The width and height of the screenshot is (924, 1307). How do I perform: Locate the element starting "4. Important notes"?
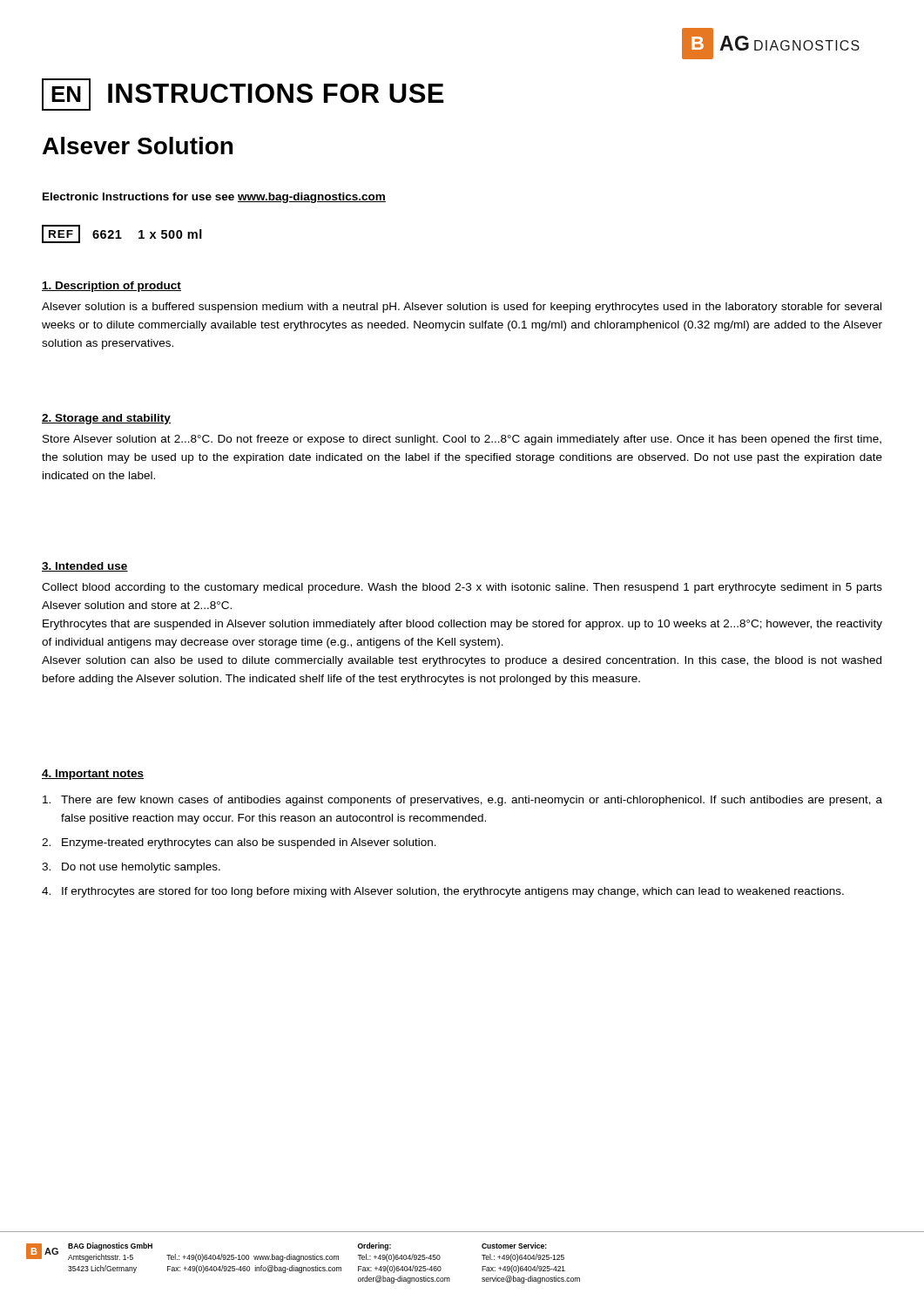click(x=93, y=775)
